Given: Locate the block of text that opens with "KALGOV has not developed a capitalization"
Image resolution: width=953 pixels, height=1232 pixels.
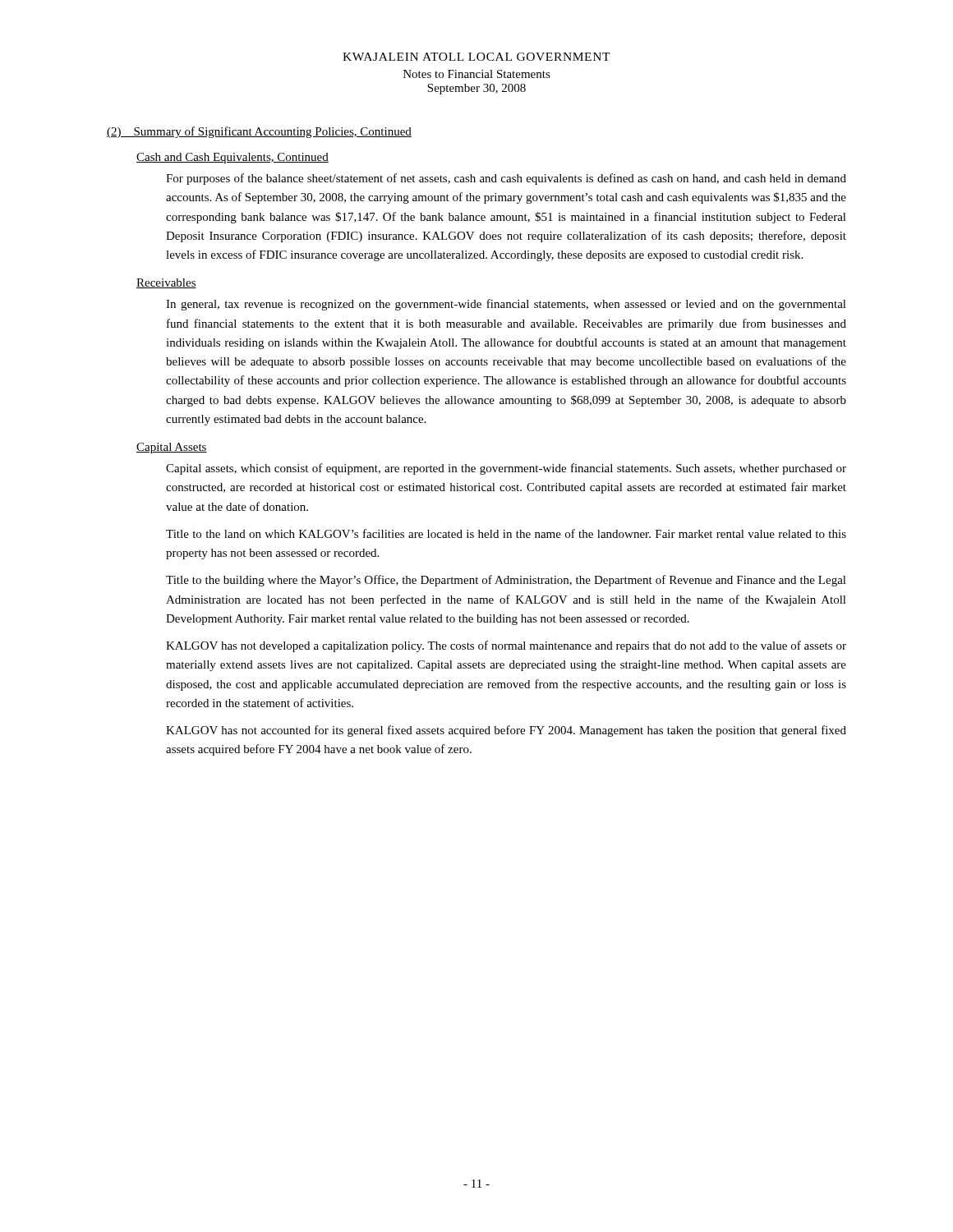Looking at the screenshot, I should (x=506, y=674).
